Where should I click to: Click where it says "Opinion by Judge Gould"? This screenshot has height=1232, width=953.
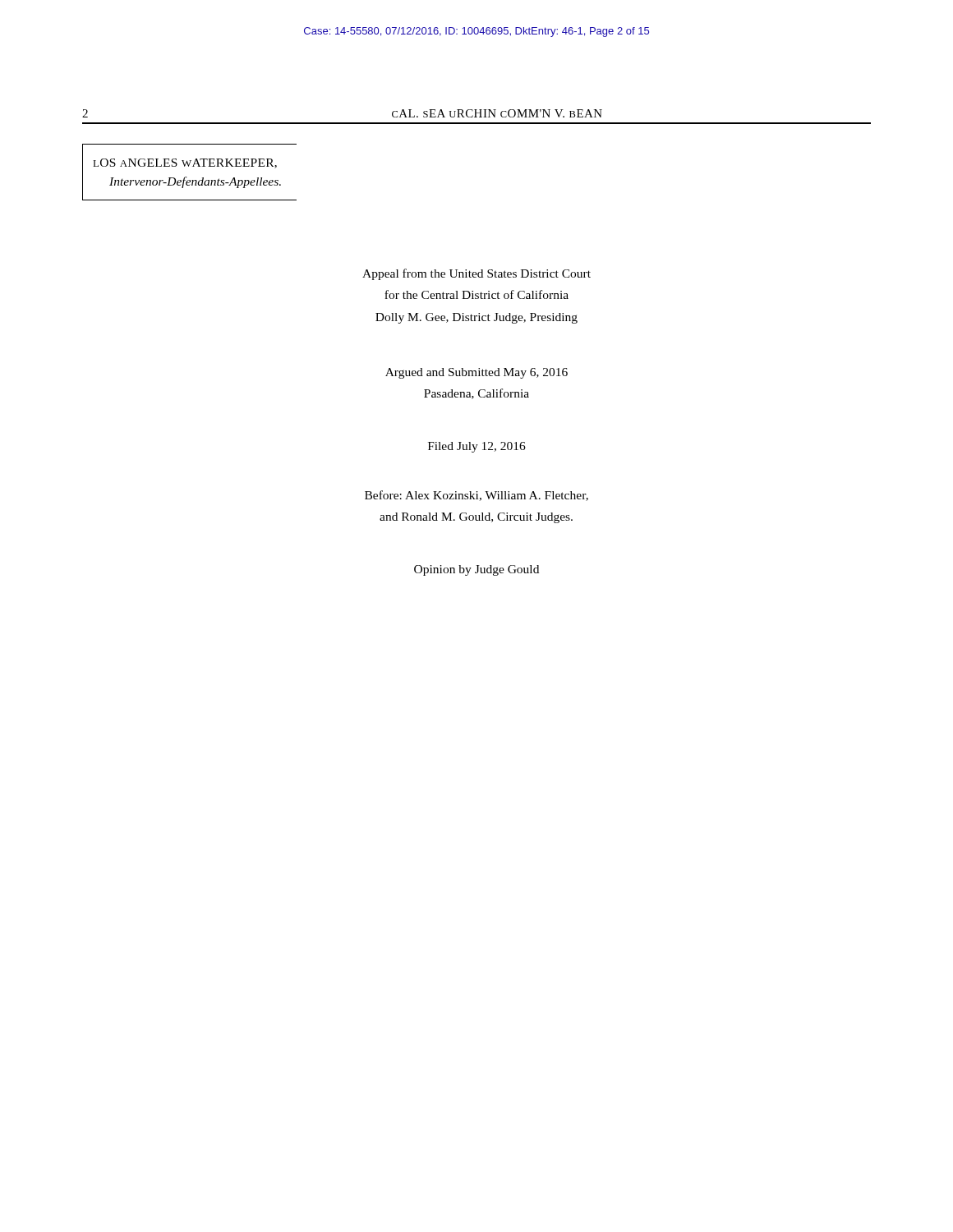pyautogui.click(x=476, y=569)
